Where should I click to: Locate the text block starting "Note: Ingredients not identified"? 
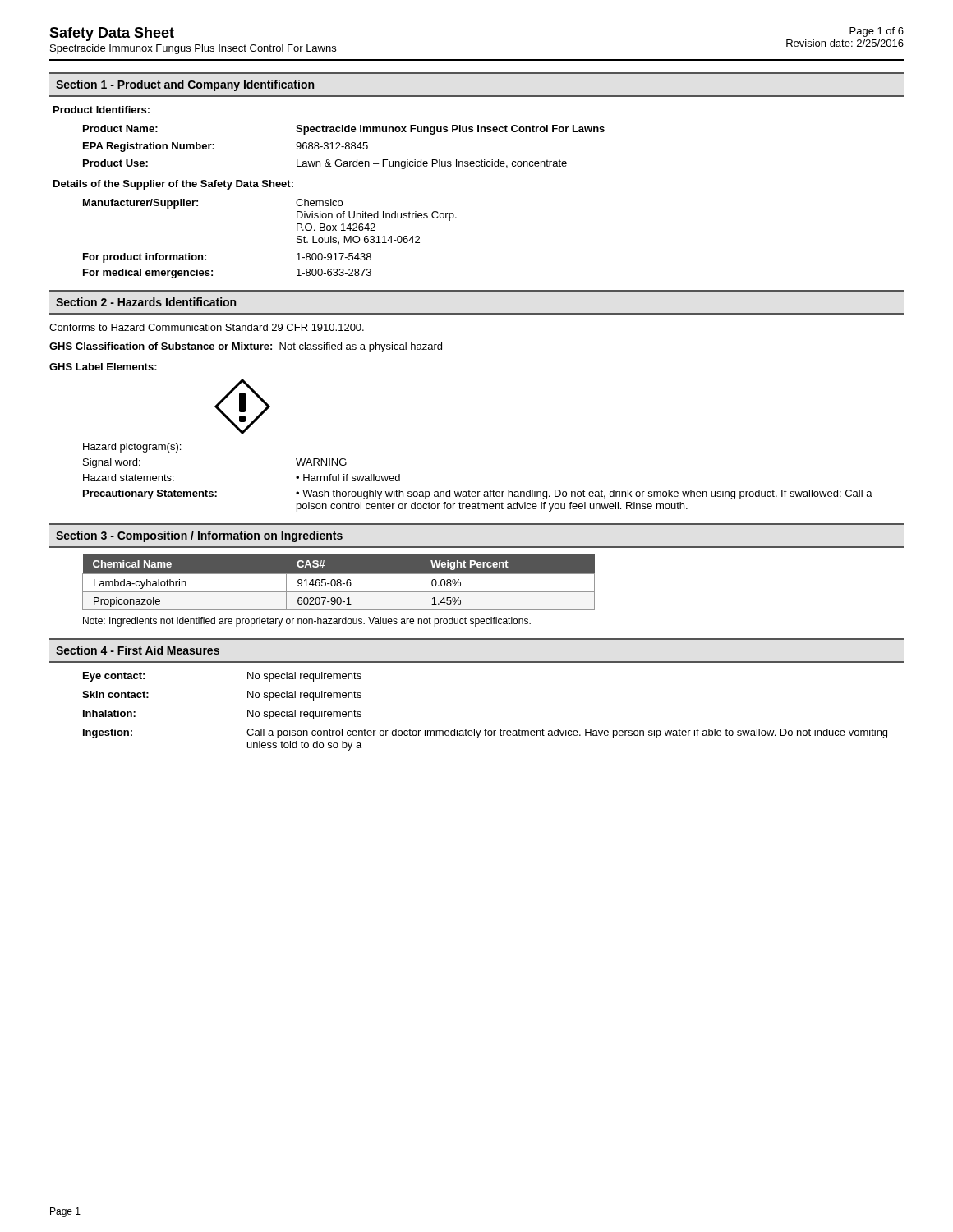307,621
